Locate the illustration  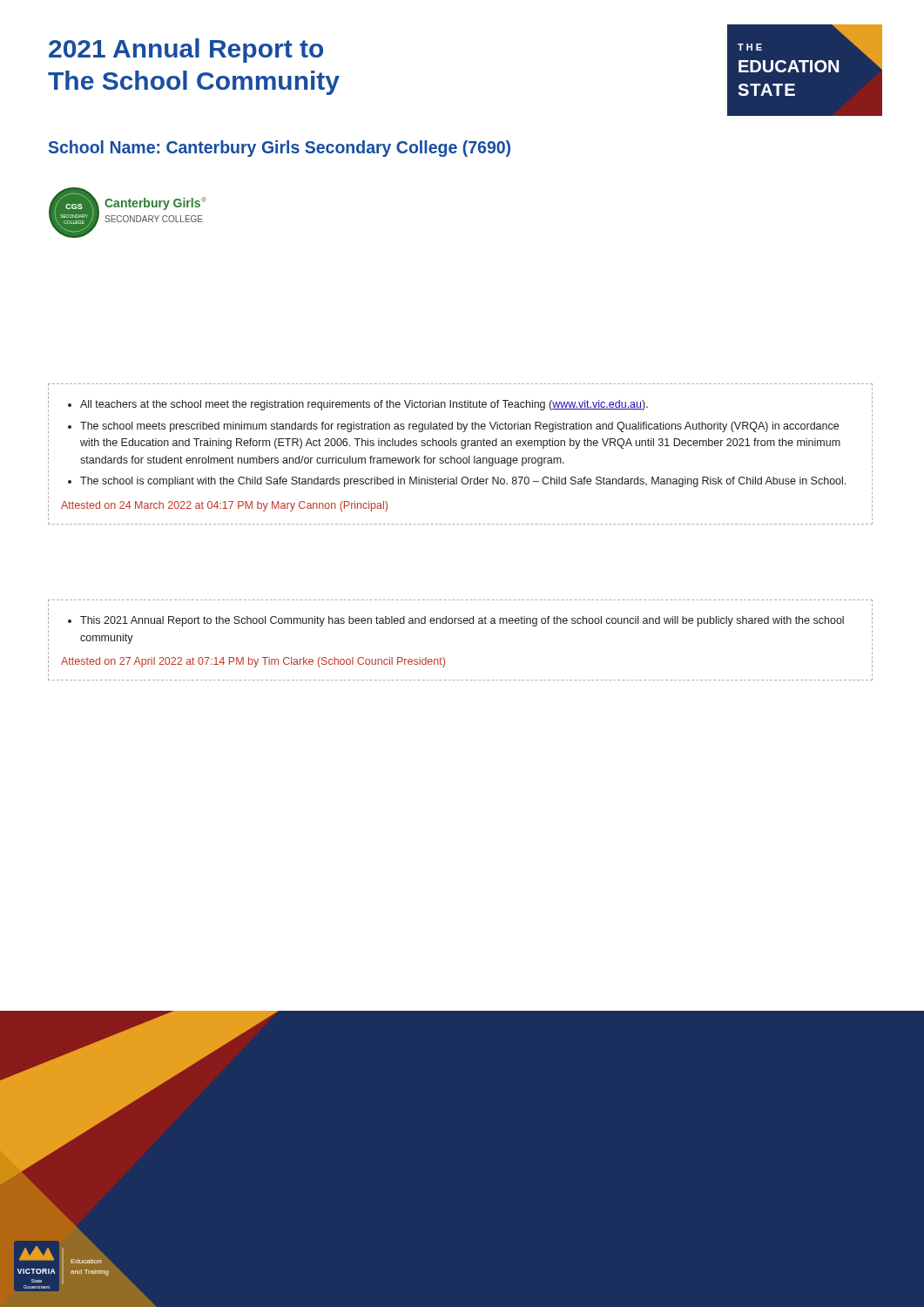click(462, 1159)
